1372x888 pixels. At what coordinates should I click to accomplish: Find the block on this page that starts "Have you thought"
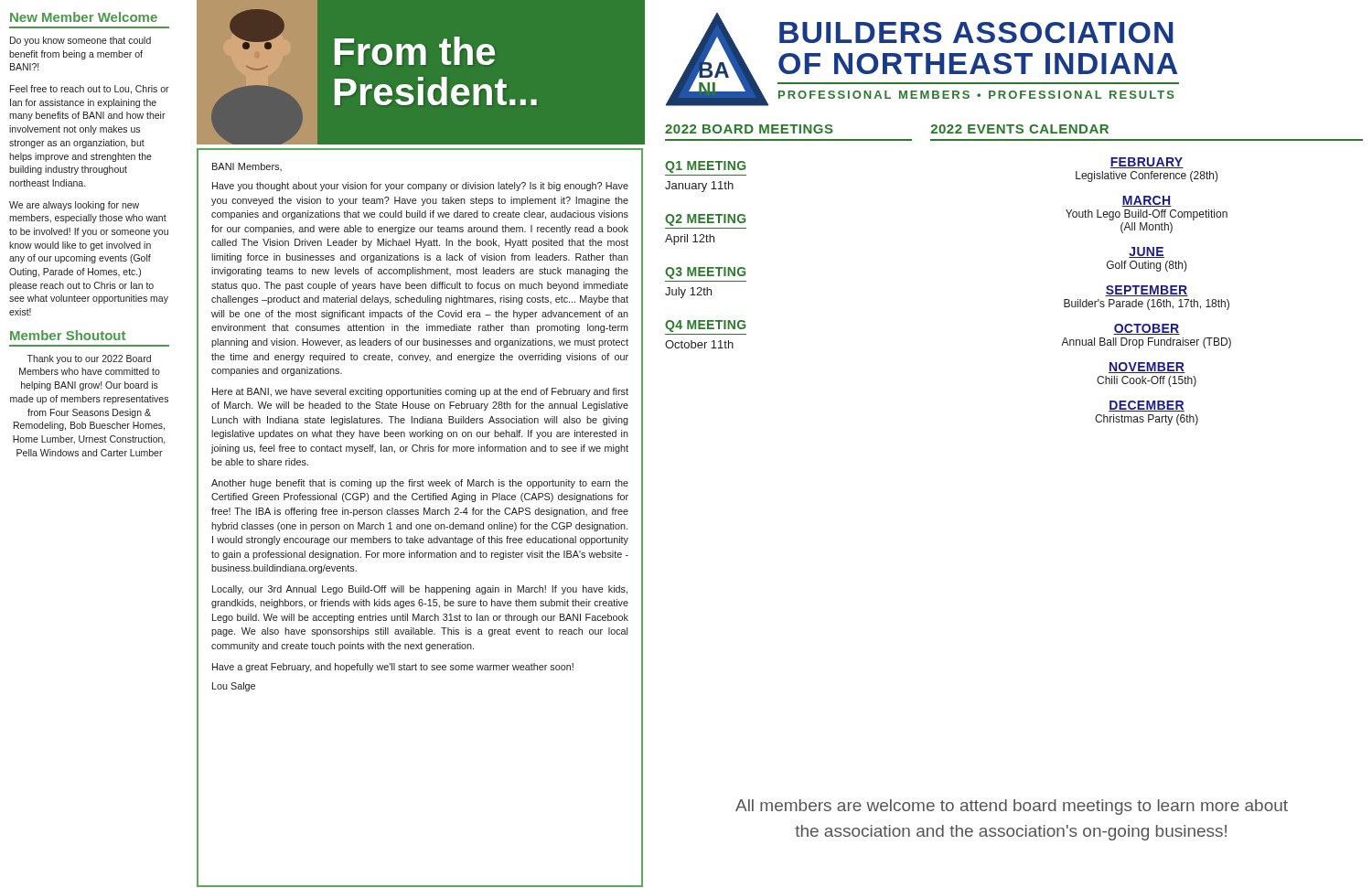click(420, 278)
